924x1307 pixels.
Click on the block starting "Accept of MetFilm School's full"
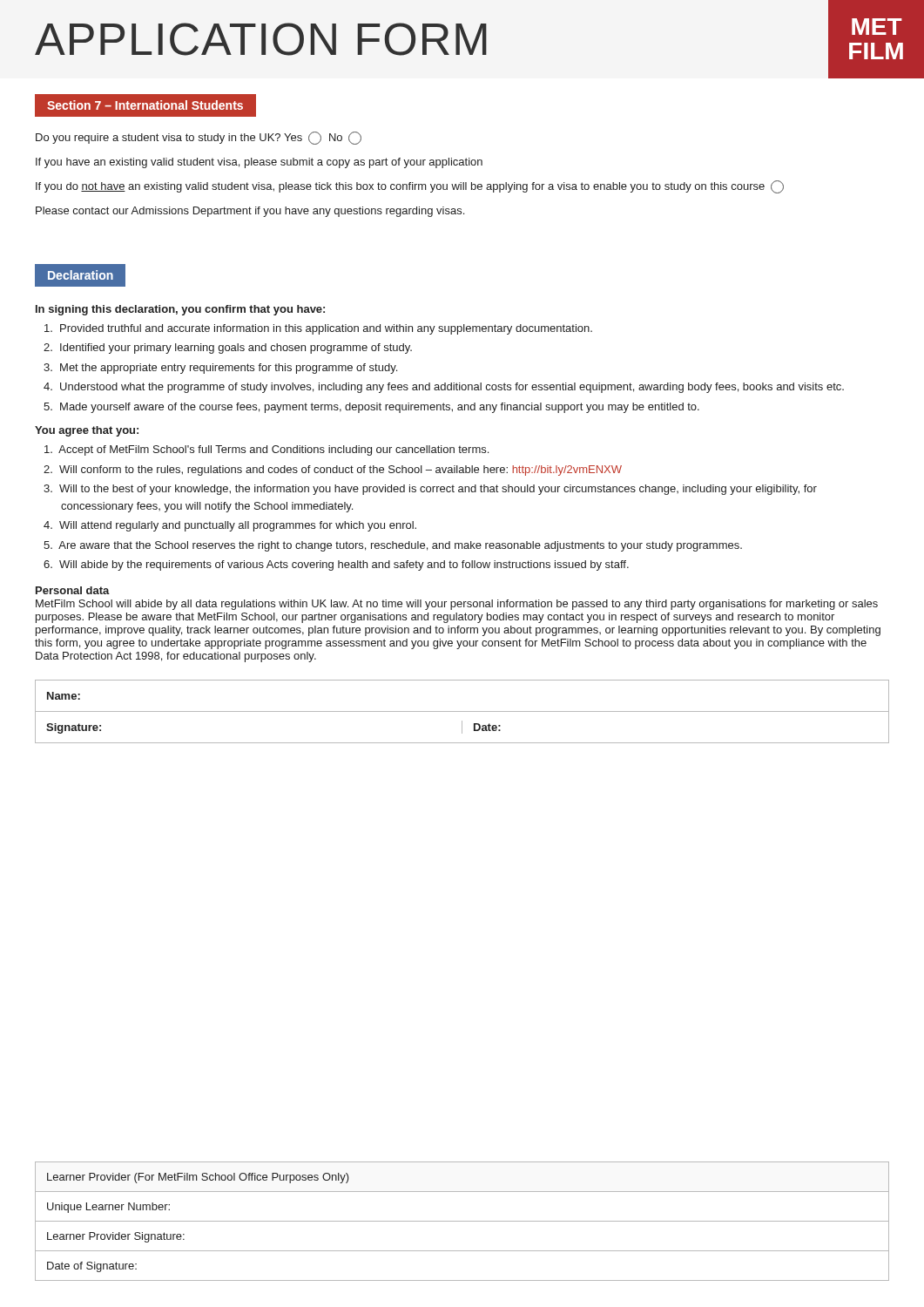[267, 449]
